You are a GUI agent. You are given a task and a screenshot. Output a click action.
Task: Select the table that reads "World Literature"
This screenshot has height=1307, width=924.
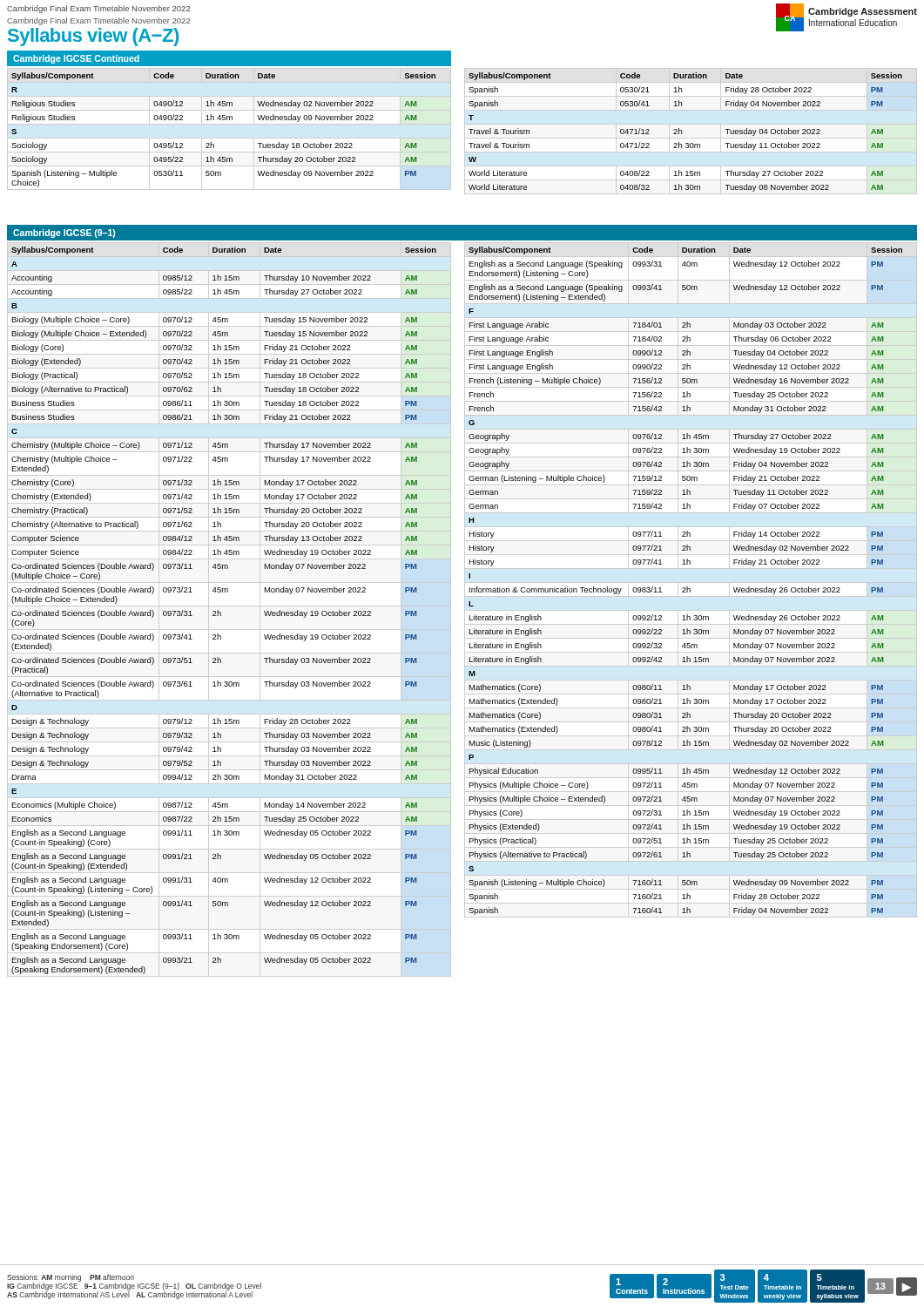point(691,131)
